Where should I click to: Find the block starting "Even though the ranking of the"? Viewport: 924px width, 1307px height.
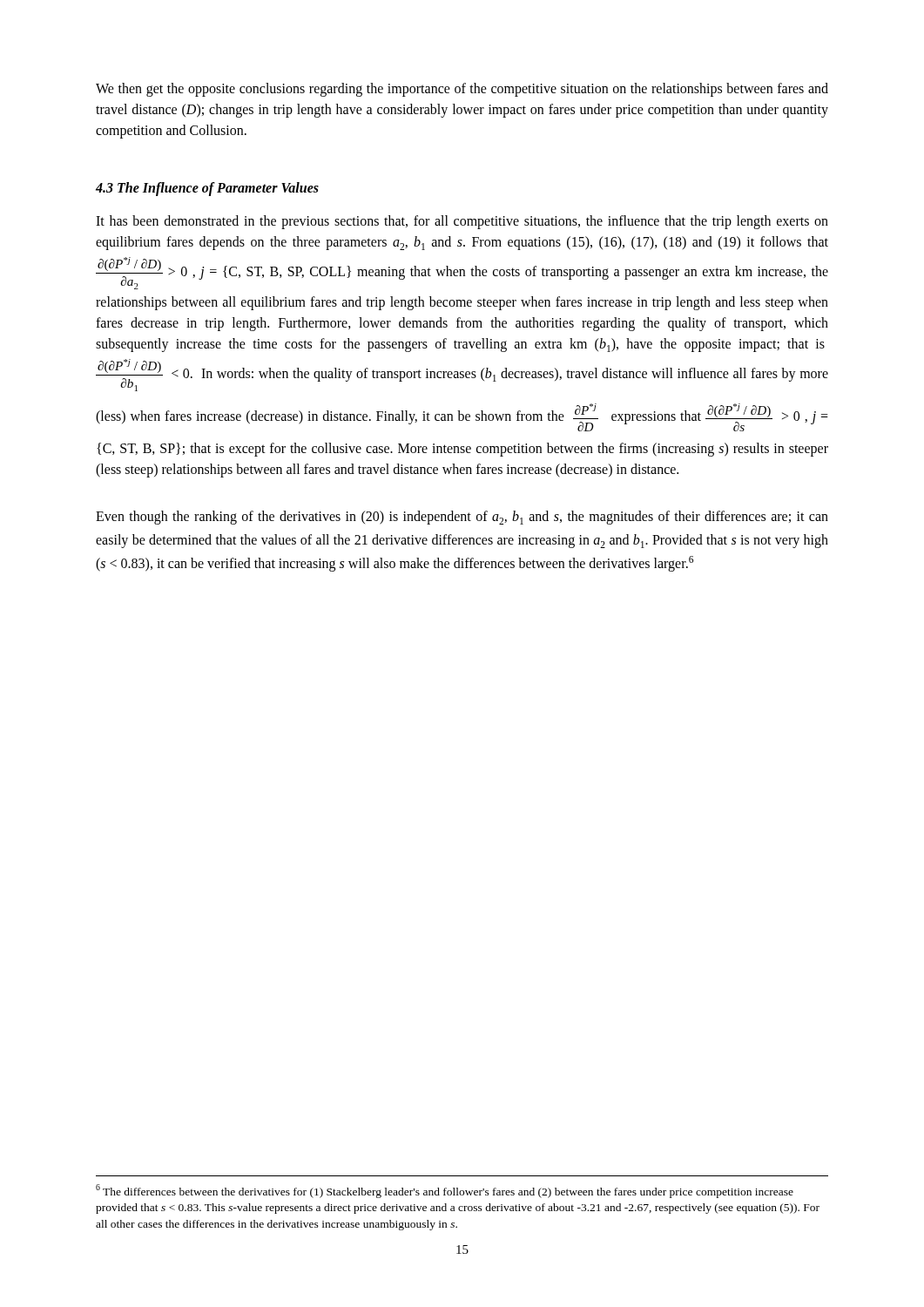point(462,540)
